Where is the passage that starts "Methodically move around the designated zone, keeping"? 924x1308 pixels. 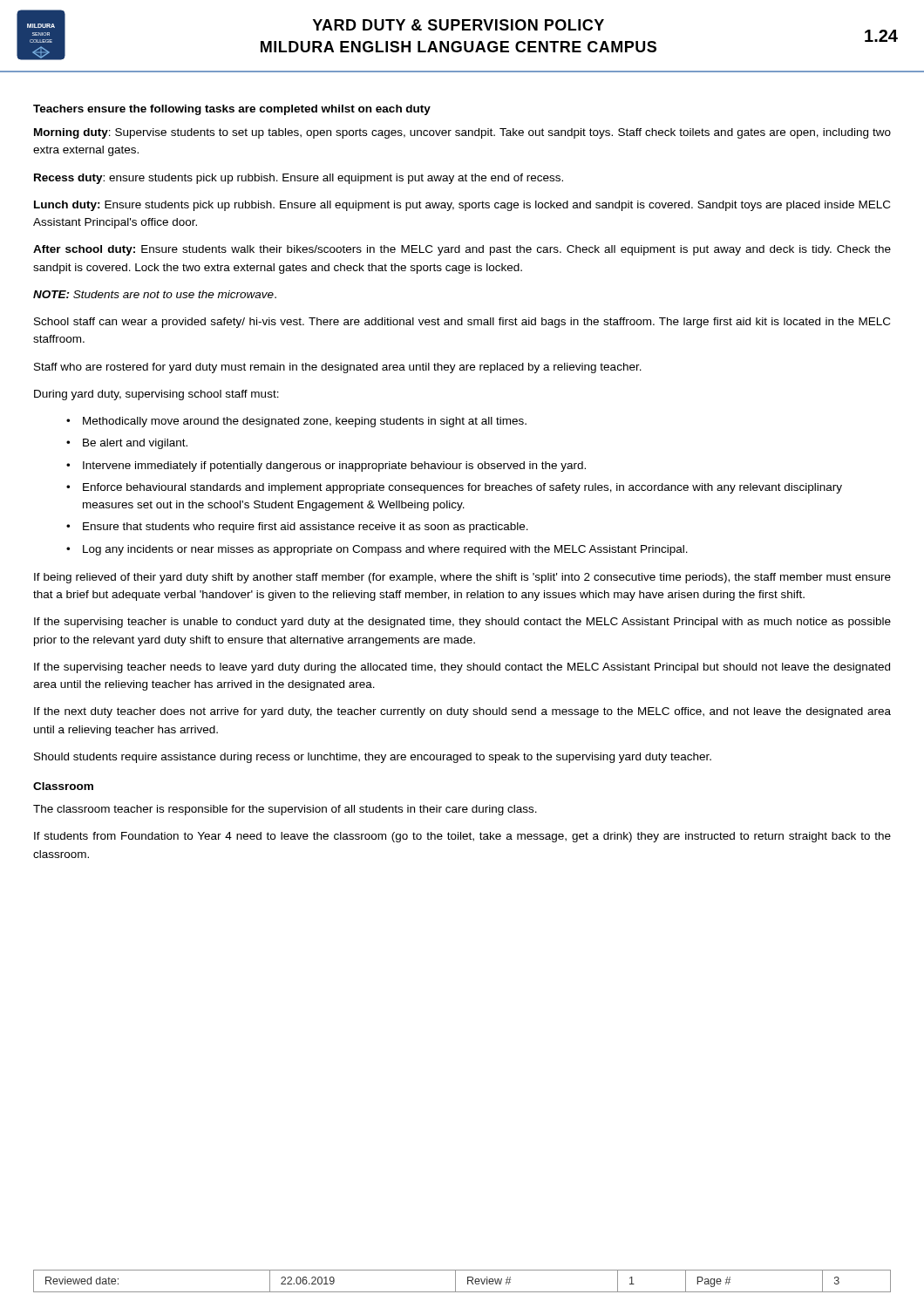[305, 421]
